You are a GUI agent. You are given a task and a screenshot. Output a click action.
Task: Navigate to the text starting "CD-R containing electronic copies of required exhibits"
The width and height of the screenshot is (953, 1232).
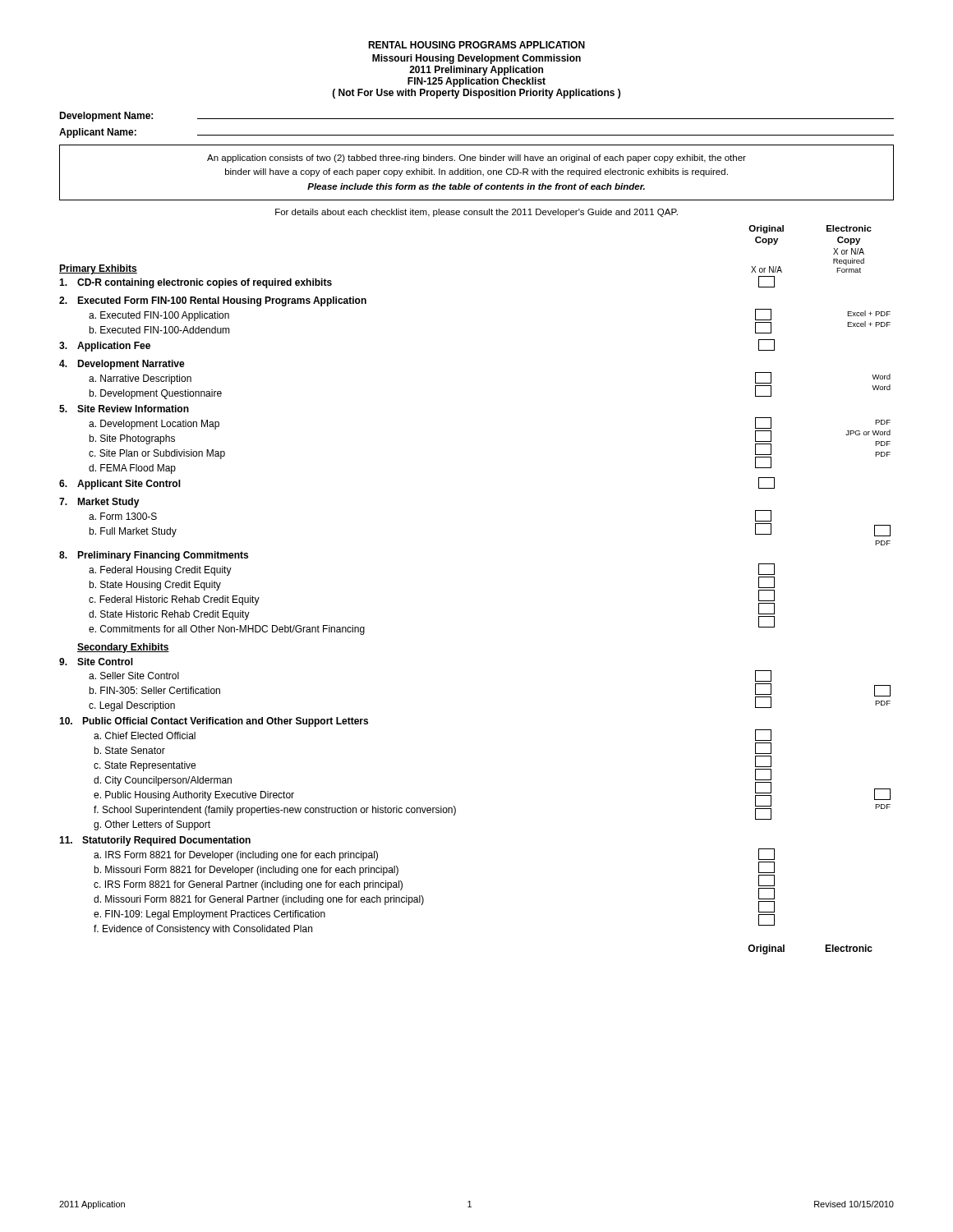(193, 281)
